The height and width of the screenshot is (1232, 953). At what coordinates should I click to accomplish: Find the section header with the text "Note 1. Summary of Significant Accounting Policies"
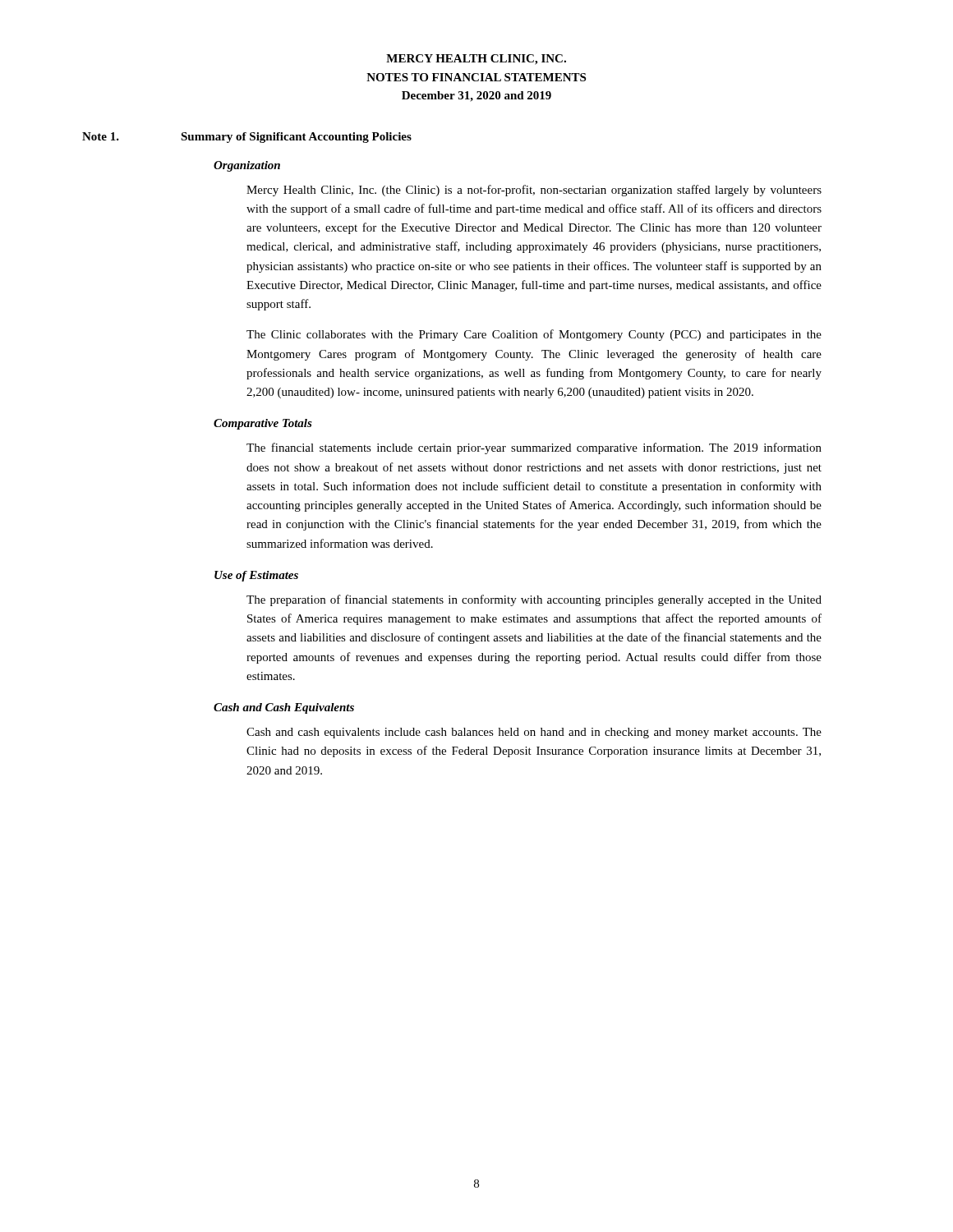[247, 136]
